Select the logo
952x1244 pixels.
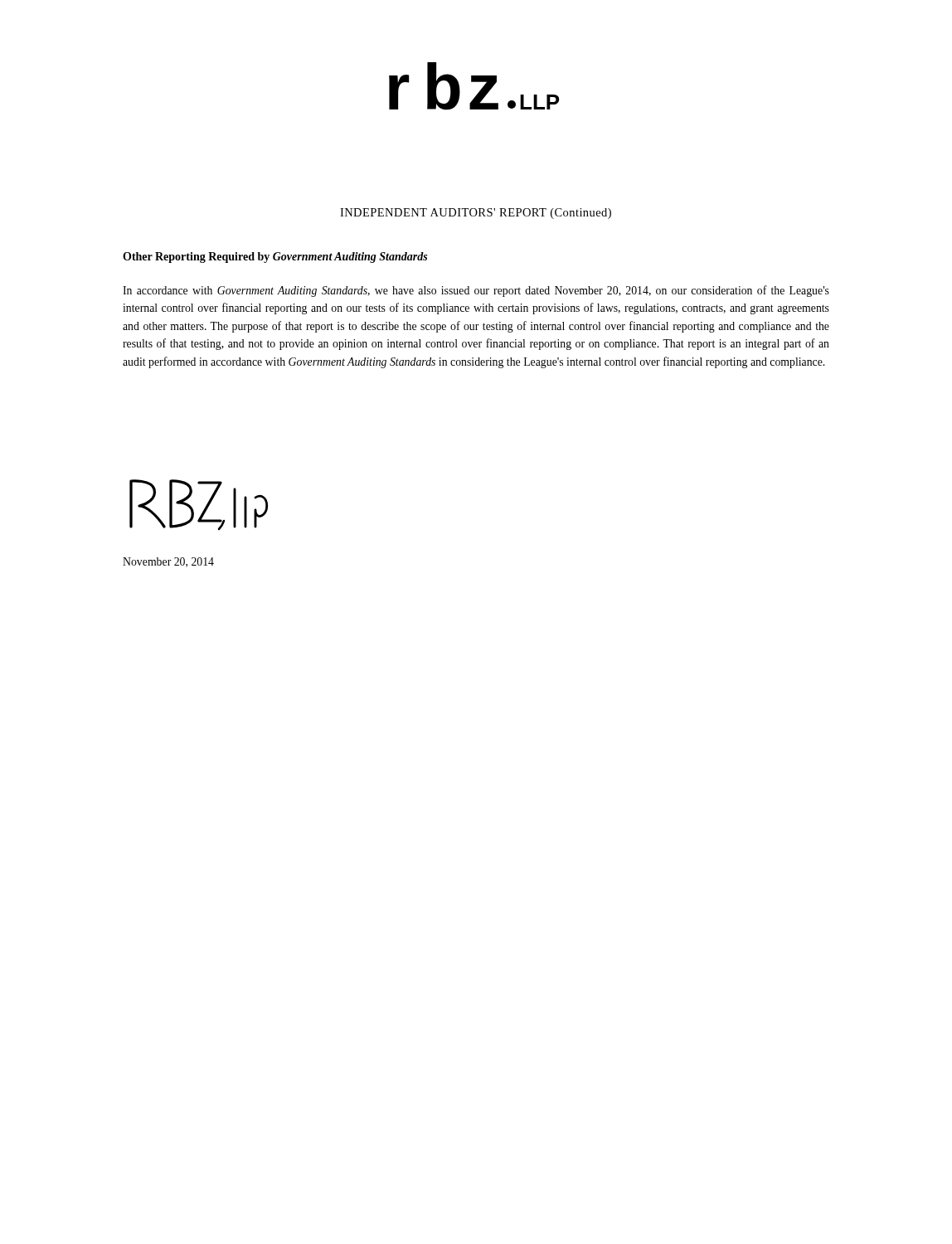pyautogui.click(x=476, y=89)
